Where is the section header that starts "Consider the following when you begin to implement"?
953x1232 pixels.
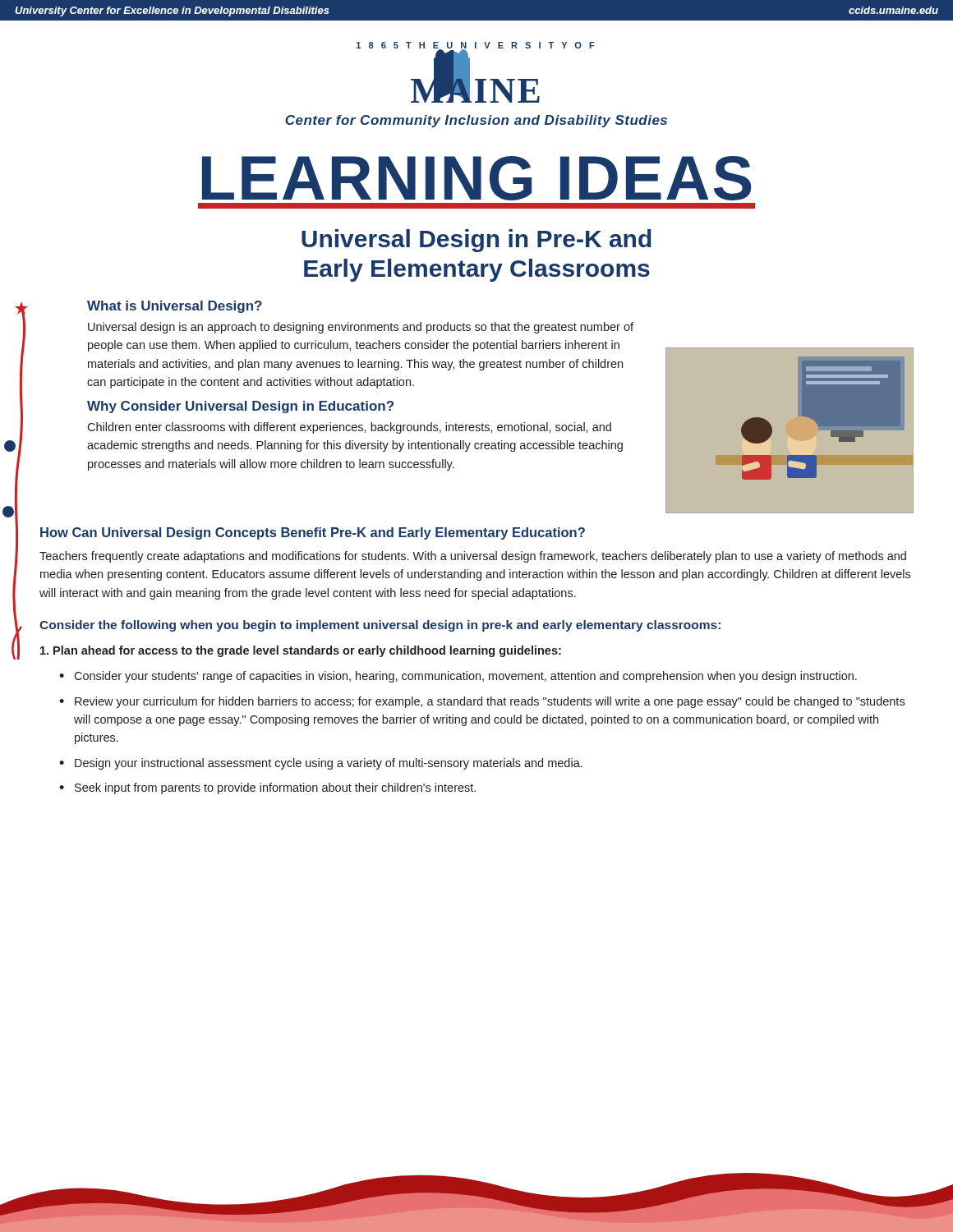pyautogui.click(x=476, y=626)
